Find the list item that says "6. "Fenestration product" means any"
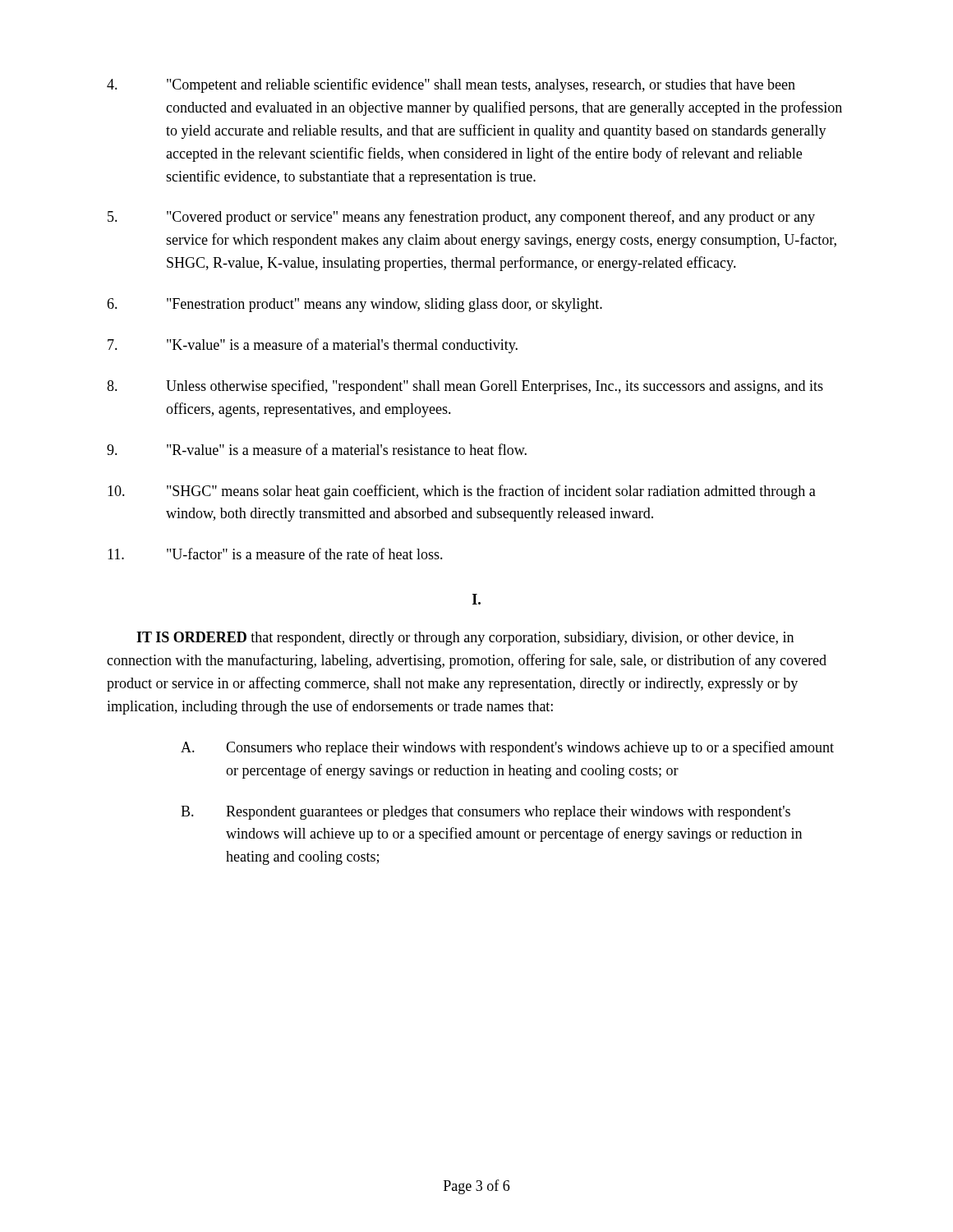The width and height of the screenshot is (953, 1232). click(x=476, y=305)
